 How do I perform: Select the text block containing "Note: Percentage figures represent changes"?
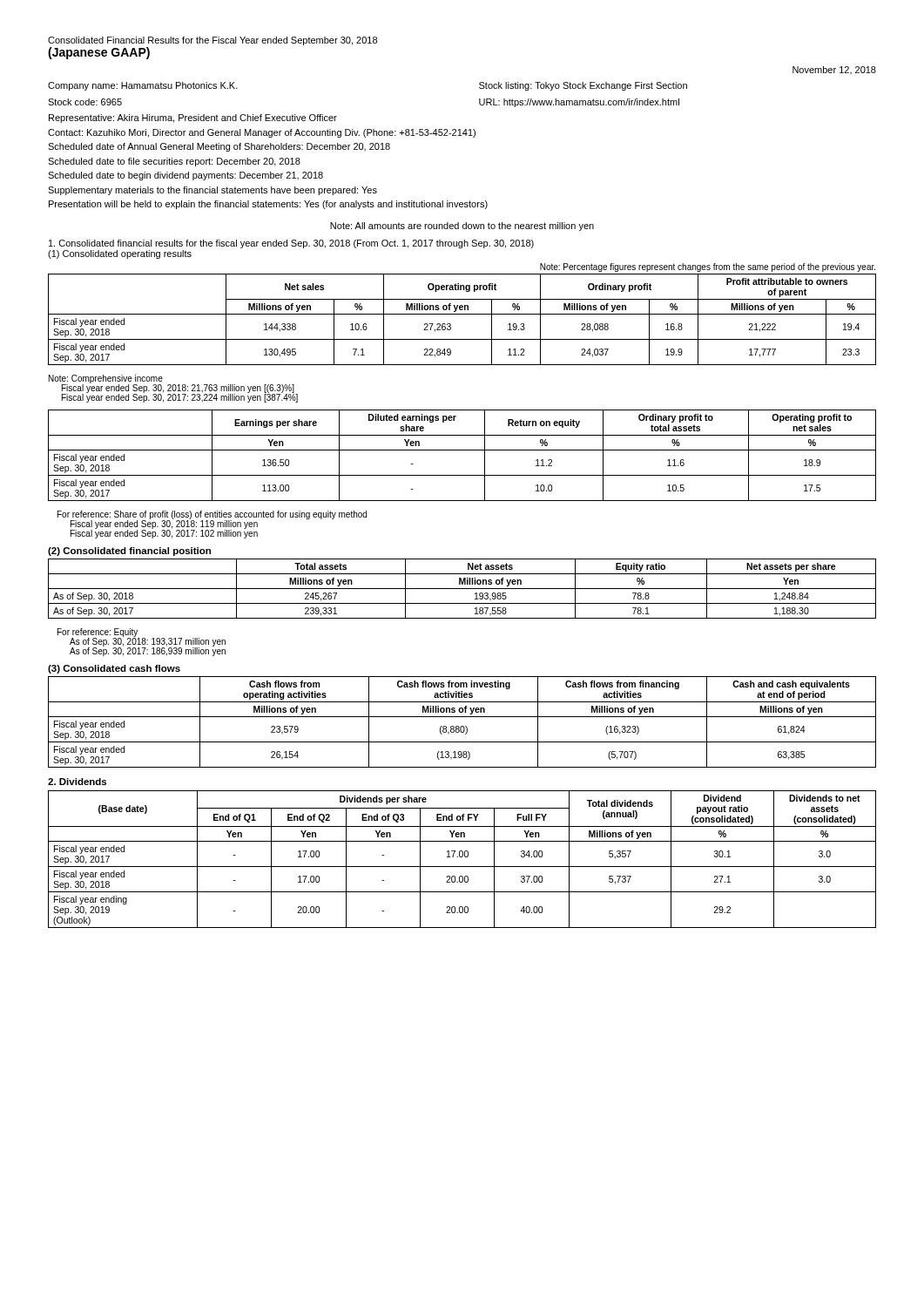(x=708, y=267)
